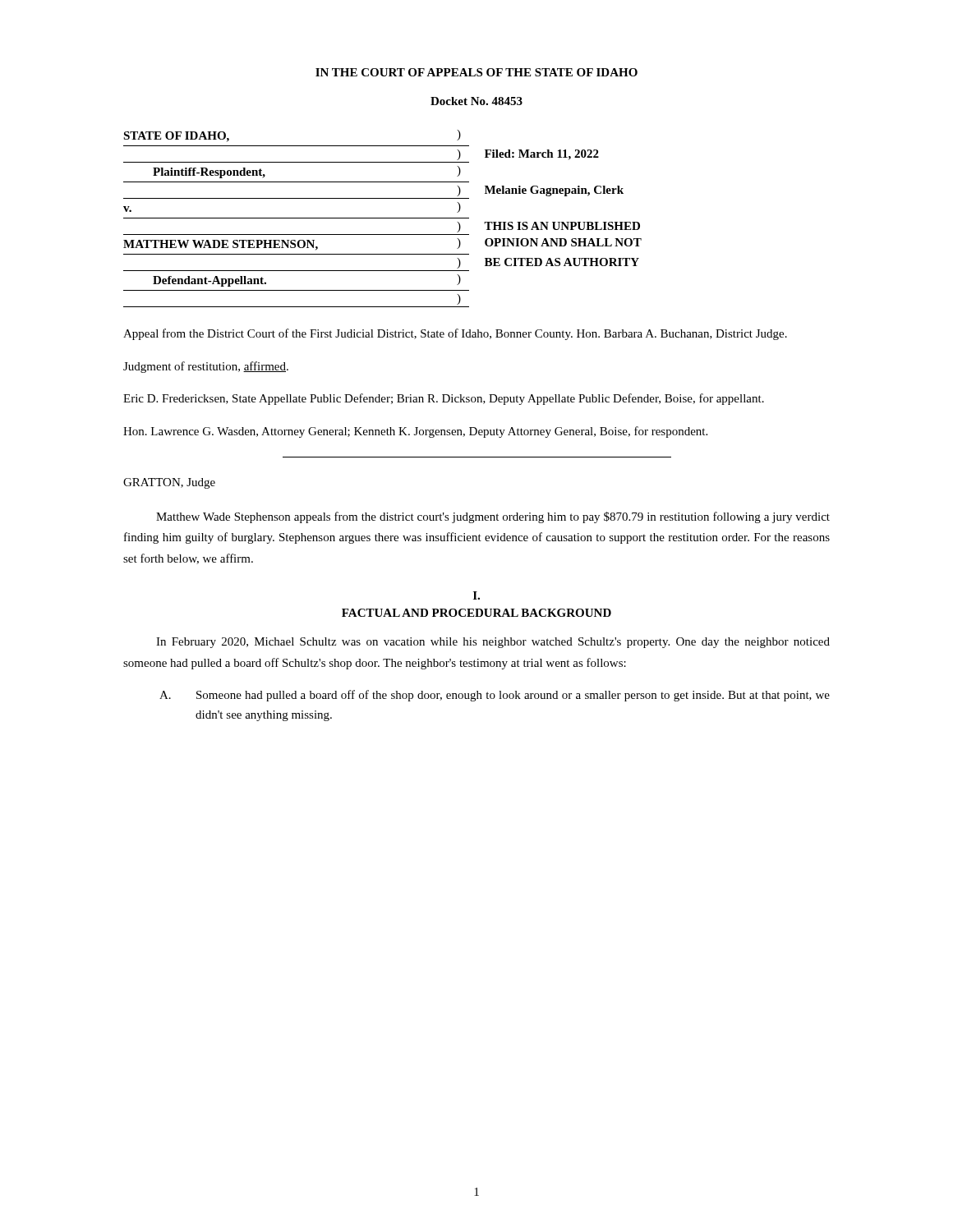Select the text block that reads "Hon. Lawrence G."

[x=416, y=431]
